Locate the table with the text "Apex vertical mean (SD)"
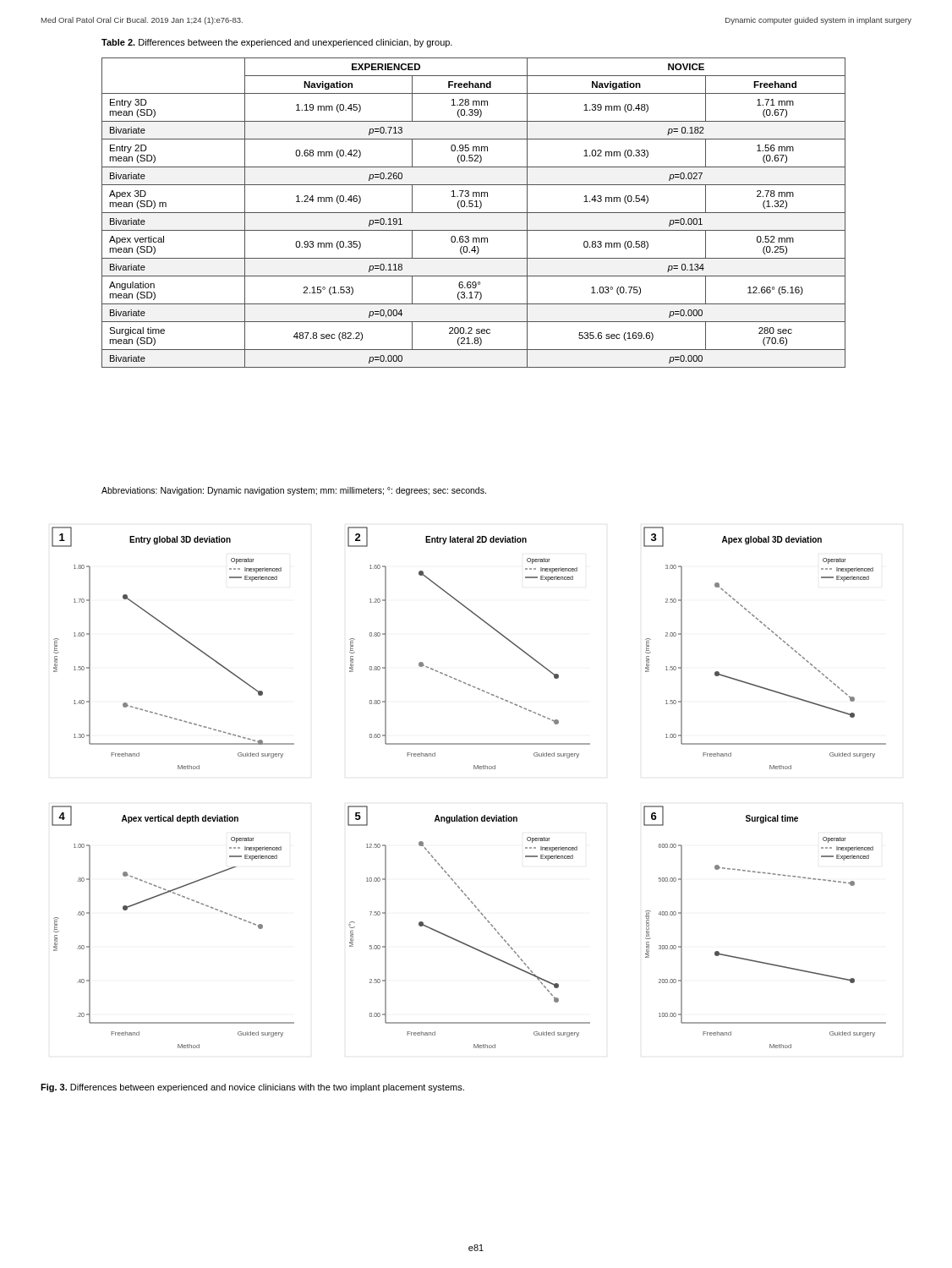The image size is (952, 1268). tap(473, 213)
